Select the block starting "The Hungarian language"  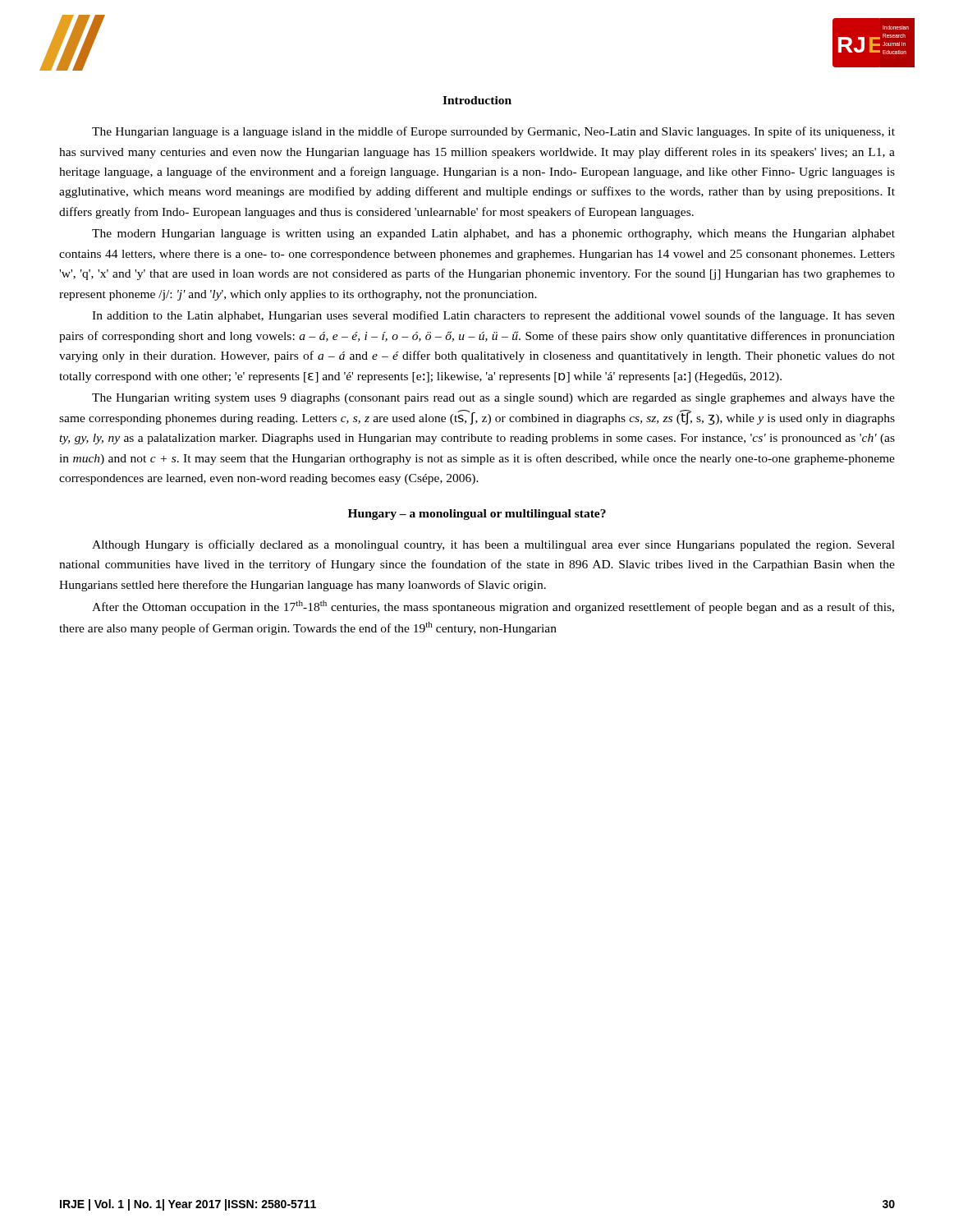(477, 172)
